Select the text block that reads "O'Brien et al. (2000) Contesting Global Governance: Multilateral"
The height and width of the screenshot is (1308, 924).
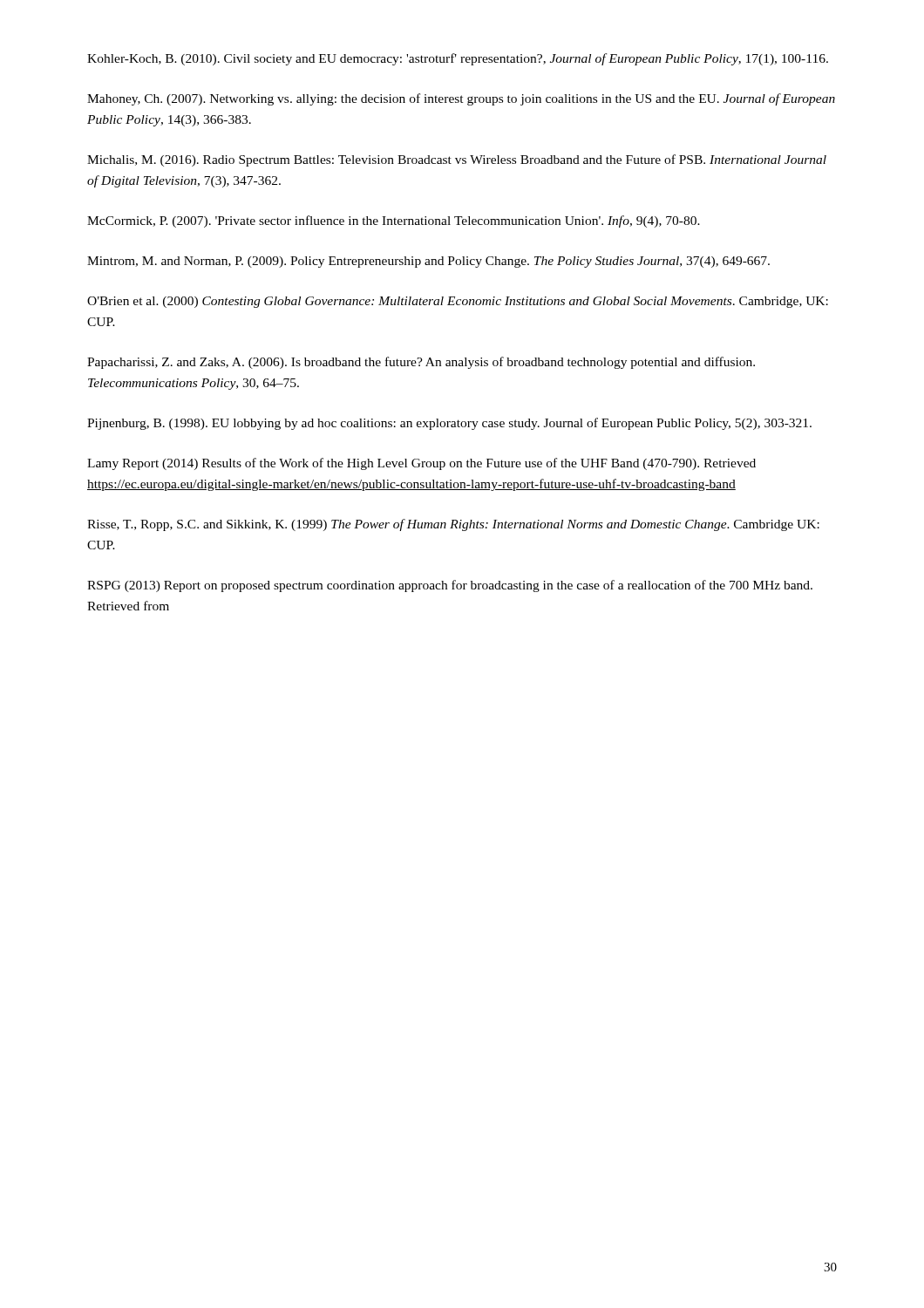(x=462, y=311)
